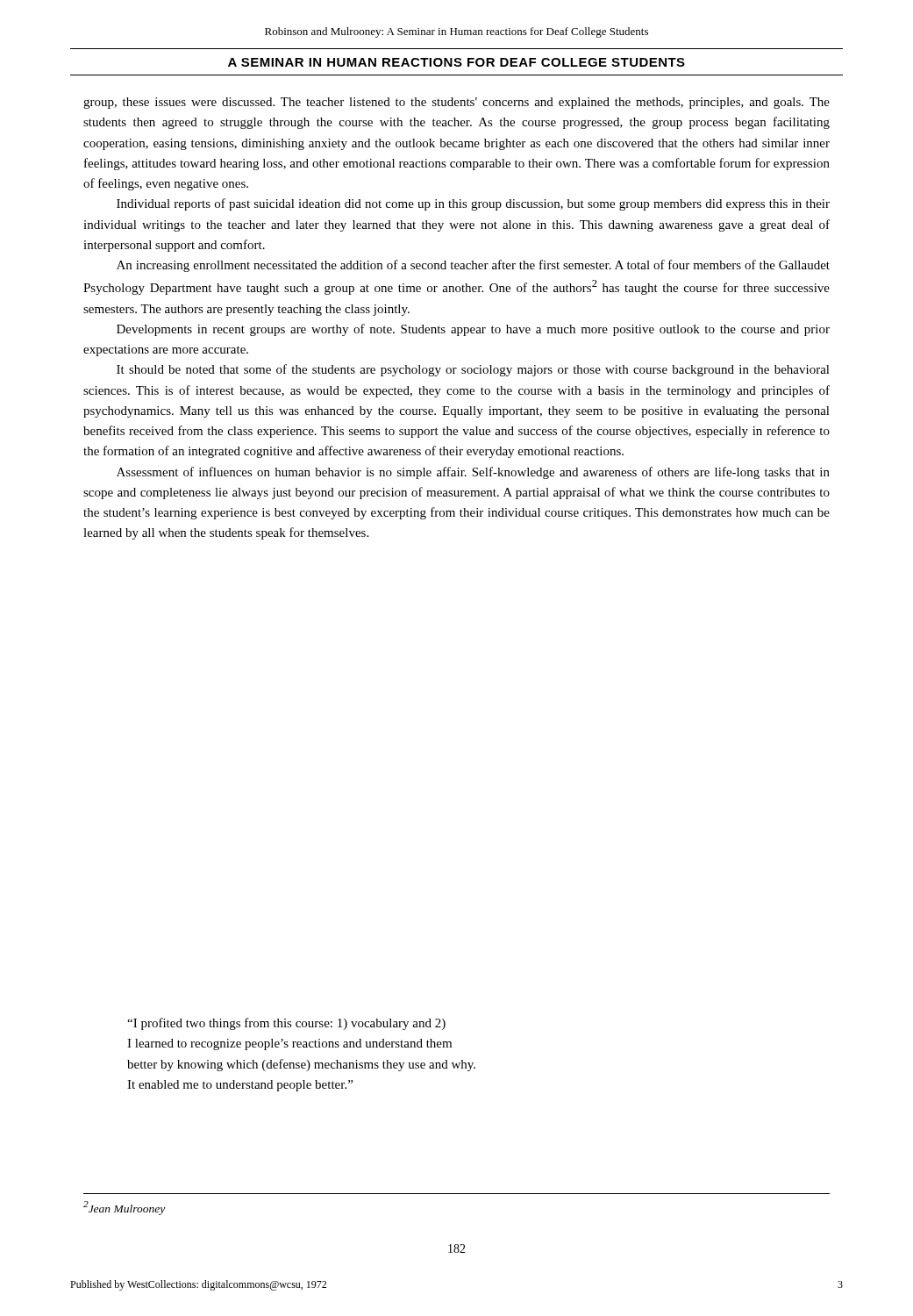Image resolution: width=913 pixels, height=1316 pixels.
Task: Click on the element starting "Individual reports of past suicidal ideation did not"
Action: click(456, 224)
